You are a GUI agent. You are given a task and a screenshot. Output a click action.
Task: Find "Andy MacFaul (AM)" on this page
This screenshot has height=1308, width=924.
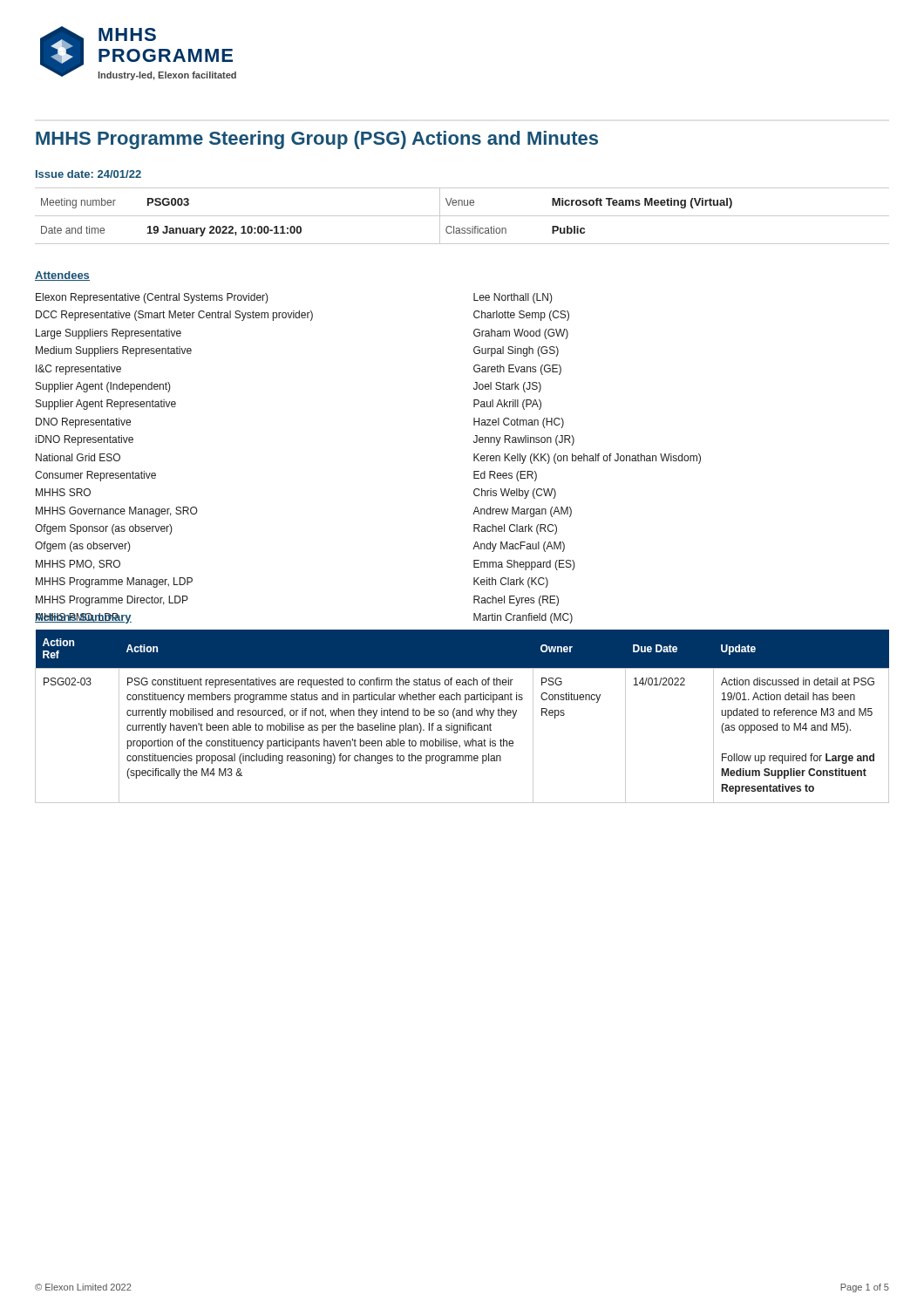[x=519, y=546]
